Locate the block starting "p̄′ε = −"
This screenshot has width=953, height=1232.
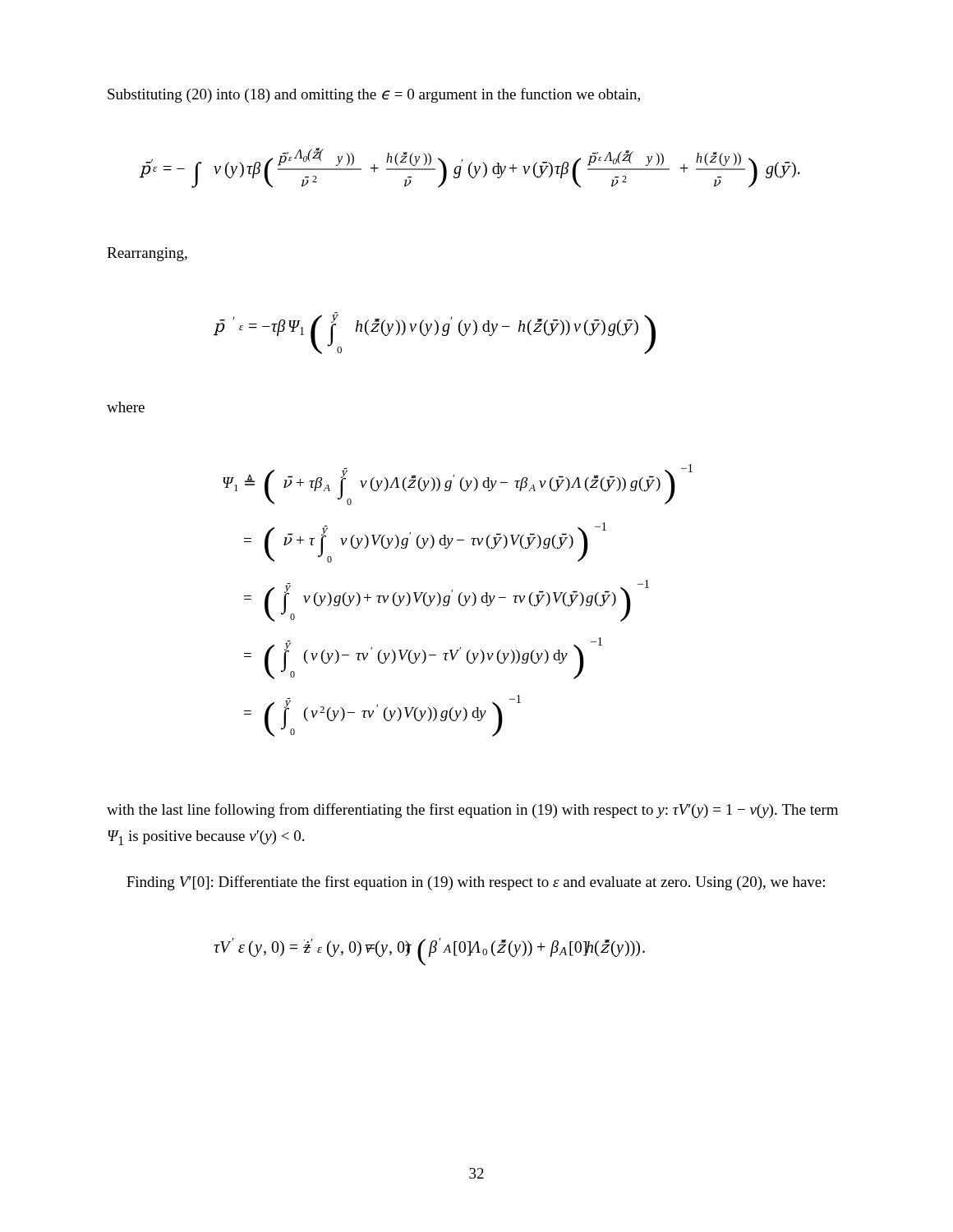pyautogui.click(x=476, y=169)
